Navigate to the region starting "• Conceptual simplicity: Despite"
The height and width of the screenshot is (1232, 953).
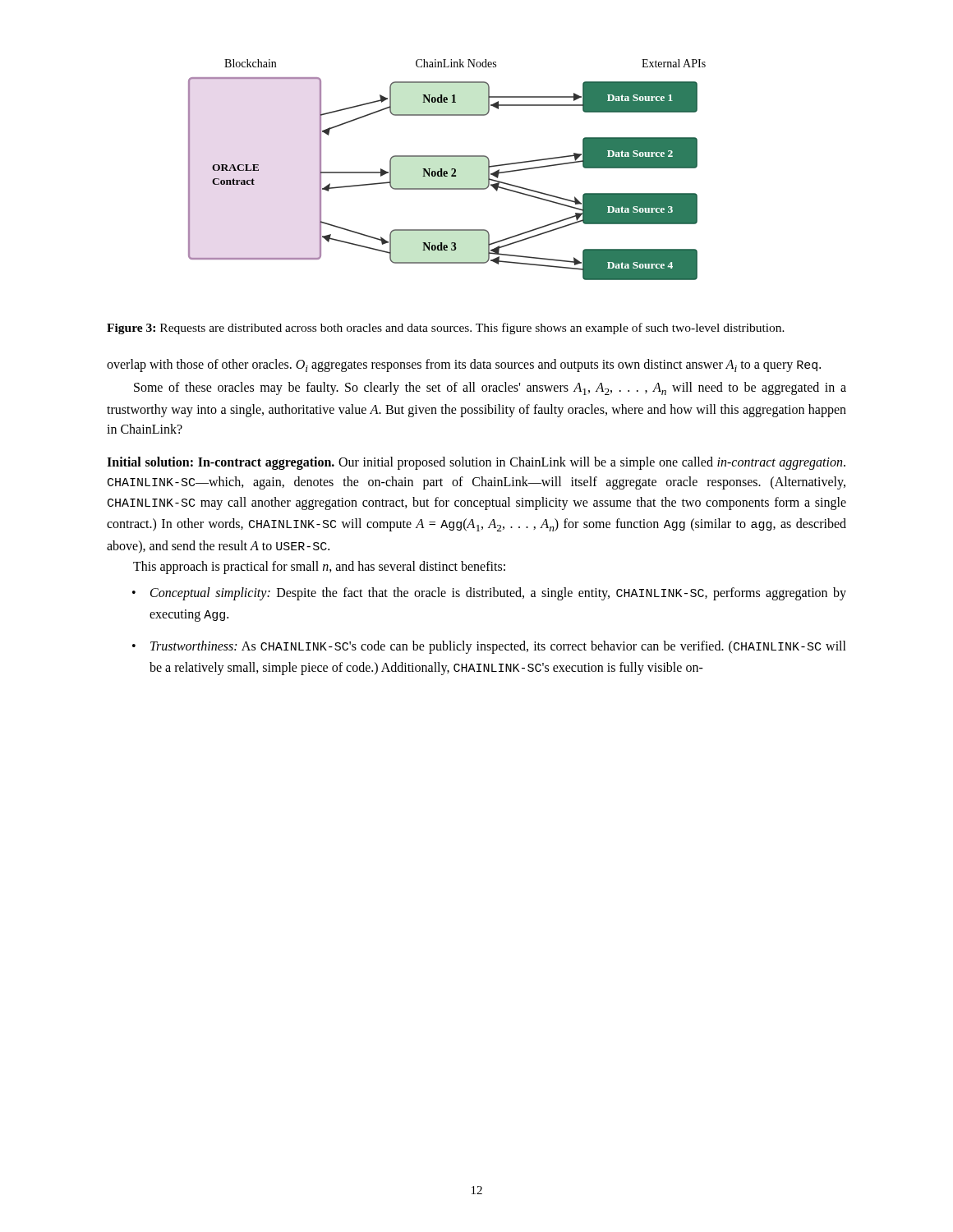coord(489,605)
